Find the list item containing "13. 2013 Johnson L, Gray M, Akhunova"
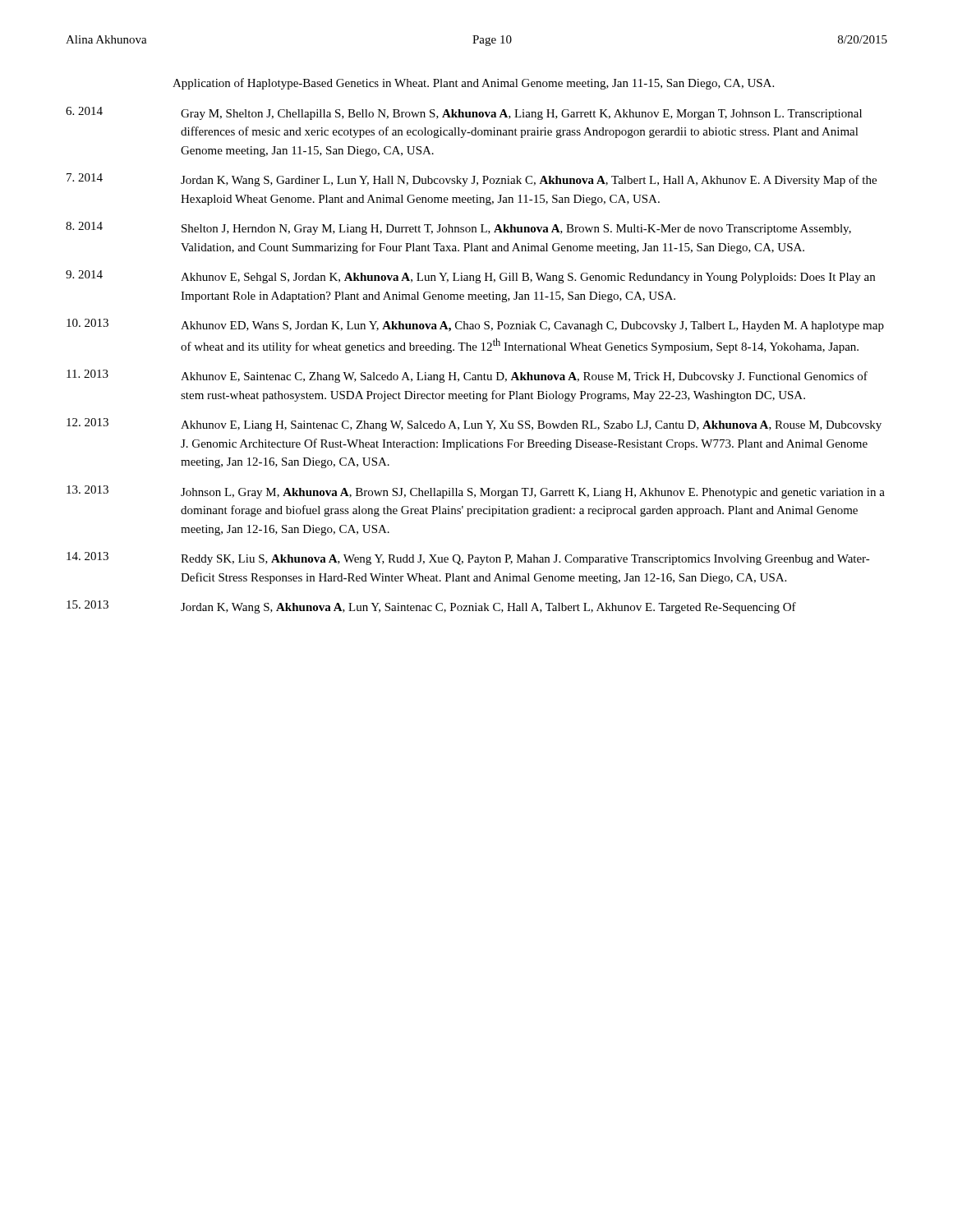 [x=476, y=510]
